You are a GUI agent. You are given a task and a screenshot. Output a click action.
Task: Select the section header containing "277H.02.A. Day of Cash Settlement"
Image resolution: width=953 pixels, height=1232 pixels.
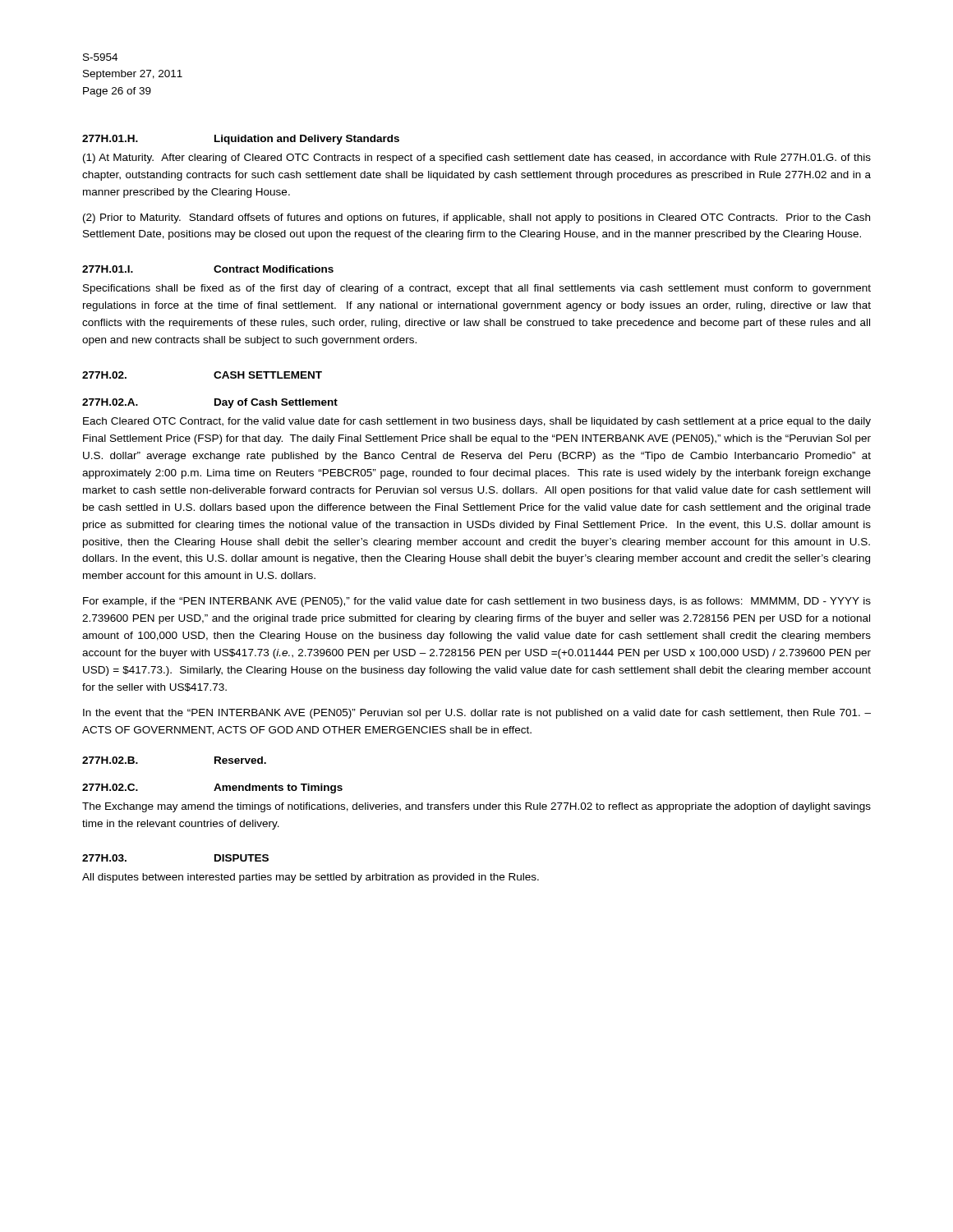[x=210, y=402]
